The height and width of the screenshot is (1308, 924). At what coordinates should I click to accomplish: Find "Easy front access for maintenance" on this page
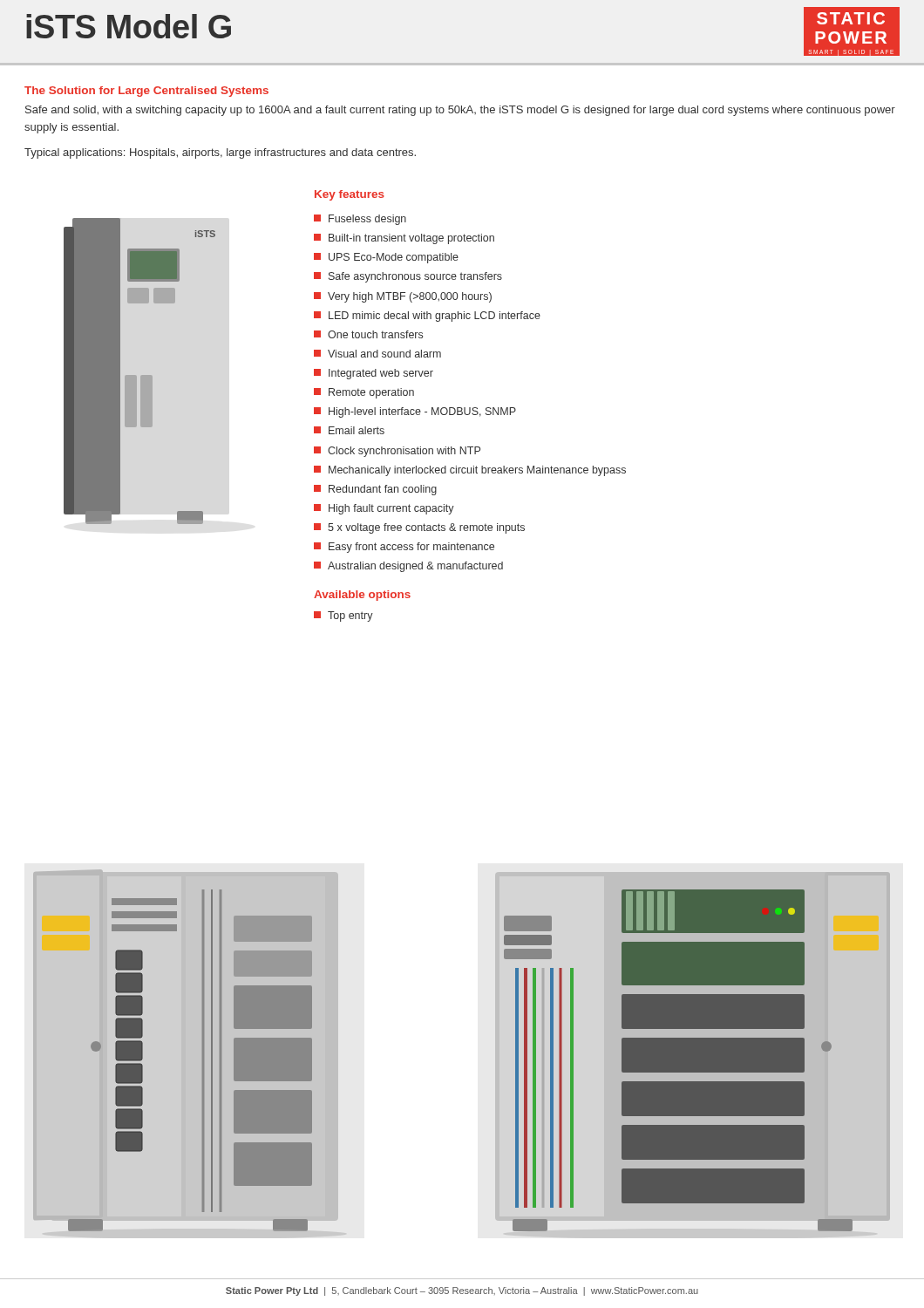click(x=404, y=547)
